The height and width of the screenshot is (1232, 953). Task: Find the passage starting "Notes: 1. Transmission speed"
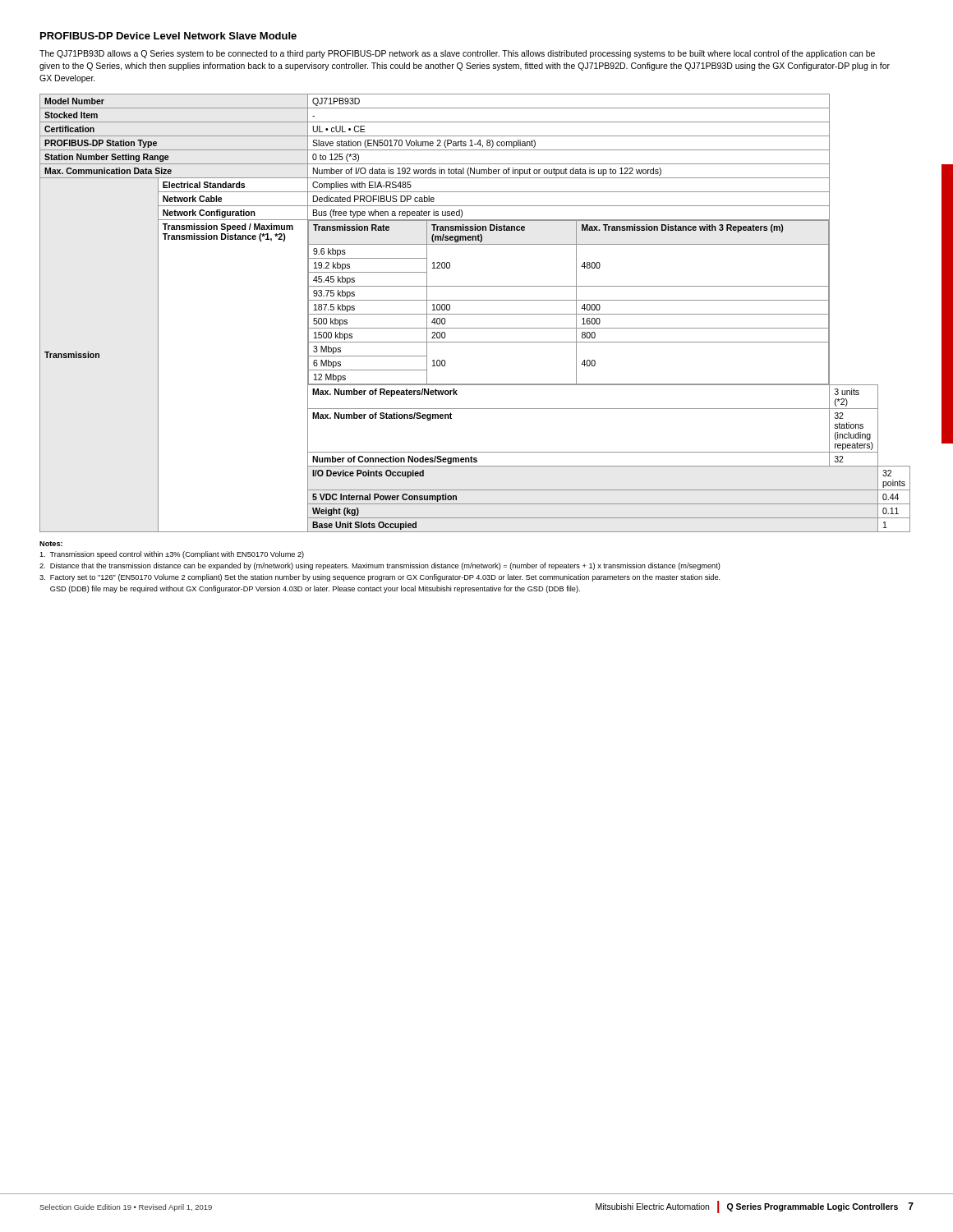tap(380, 566)
